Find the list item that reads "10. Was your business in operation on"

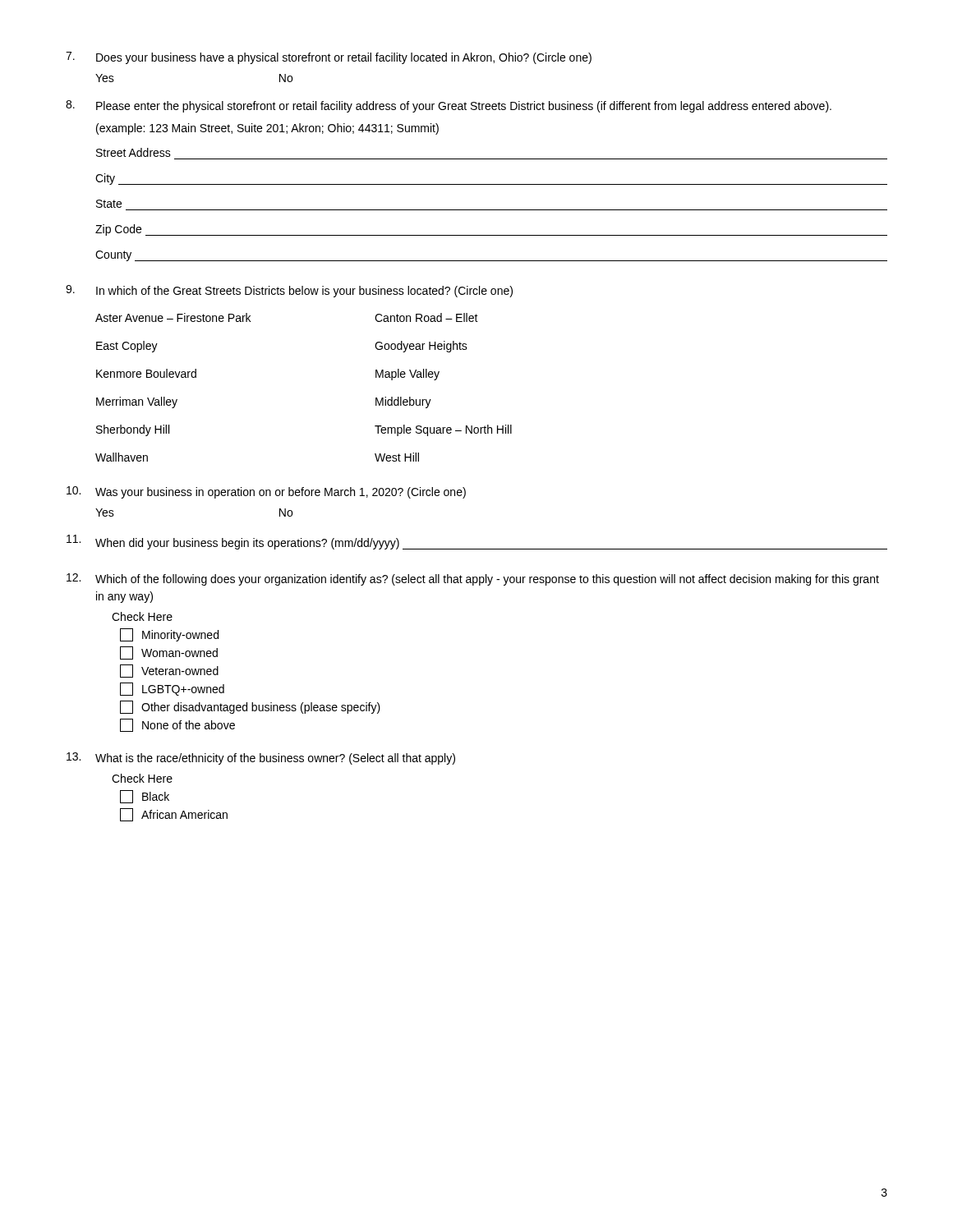click(x=266, y=492)
